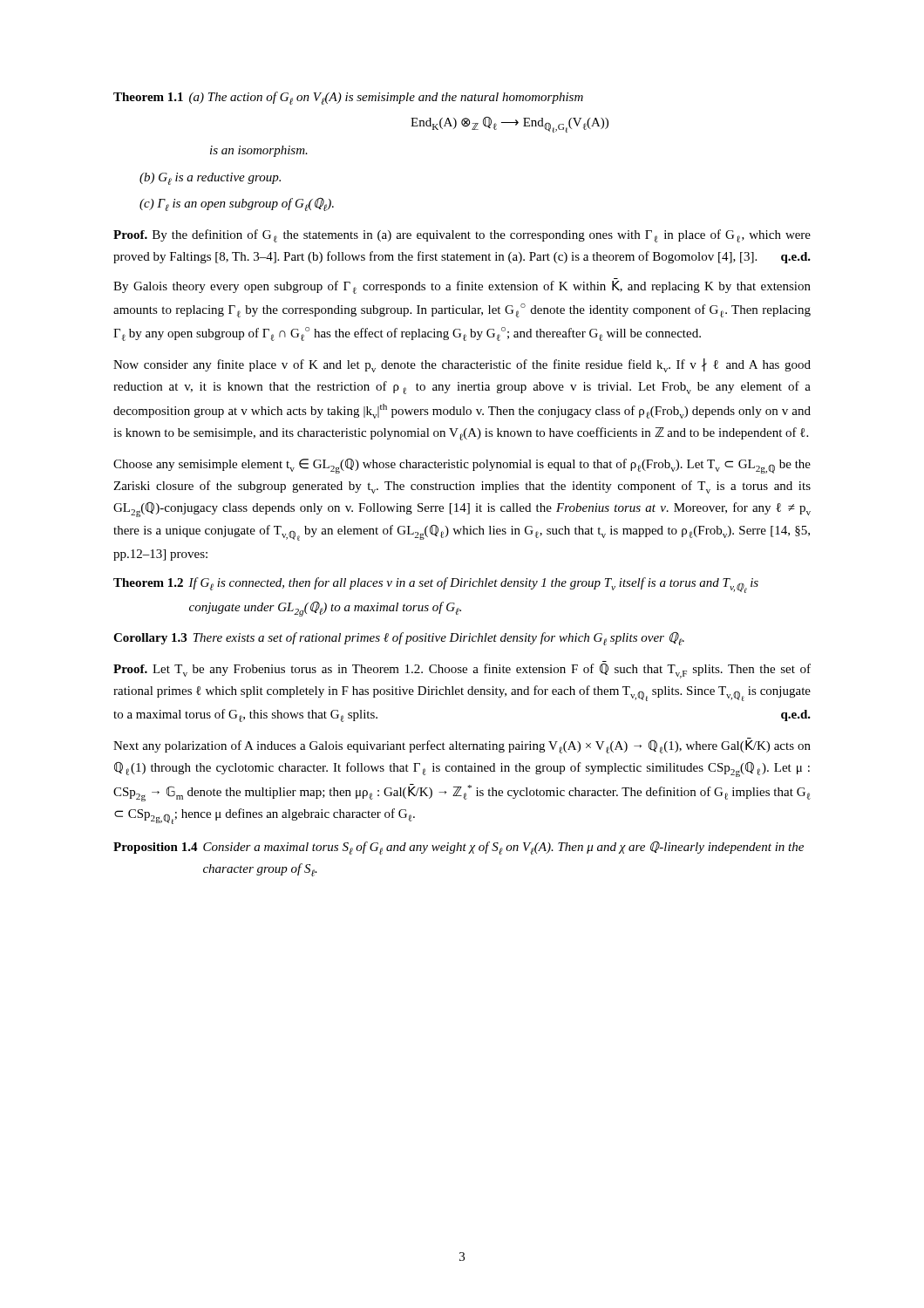924x1308 pixels.
Task: Find the passage starting "Theorem 1.2 If"
Action: pos(462,596)
